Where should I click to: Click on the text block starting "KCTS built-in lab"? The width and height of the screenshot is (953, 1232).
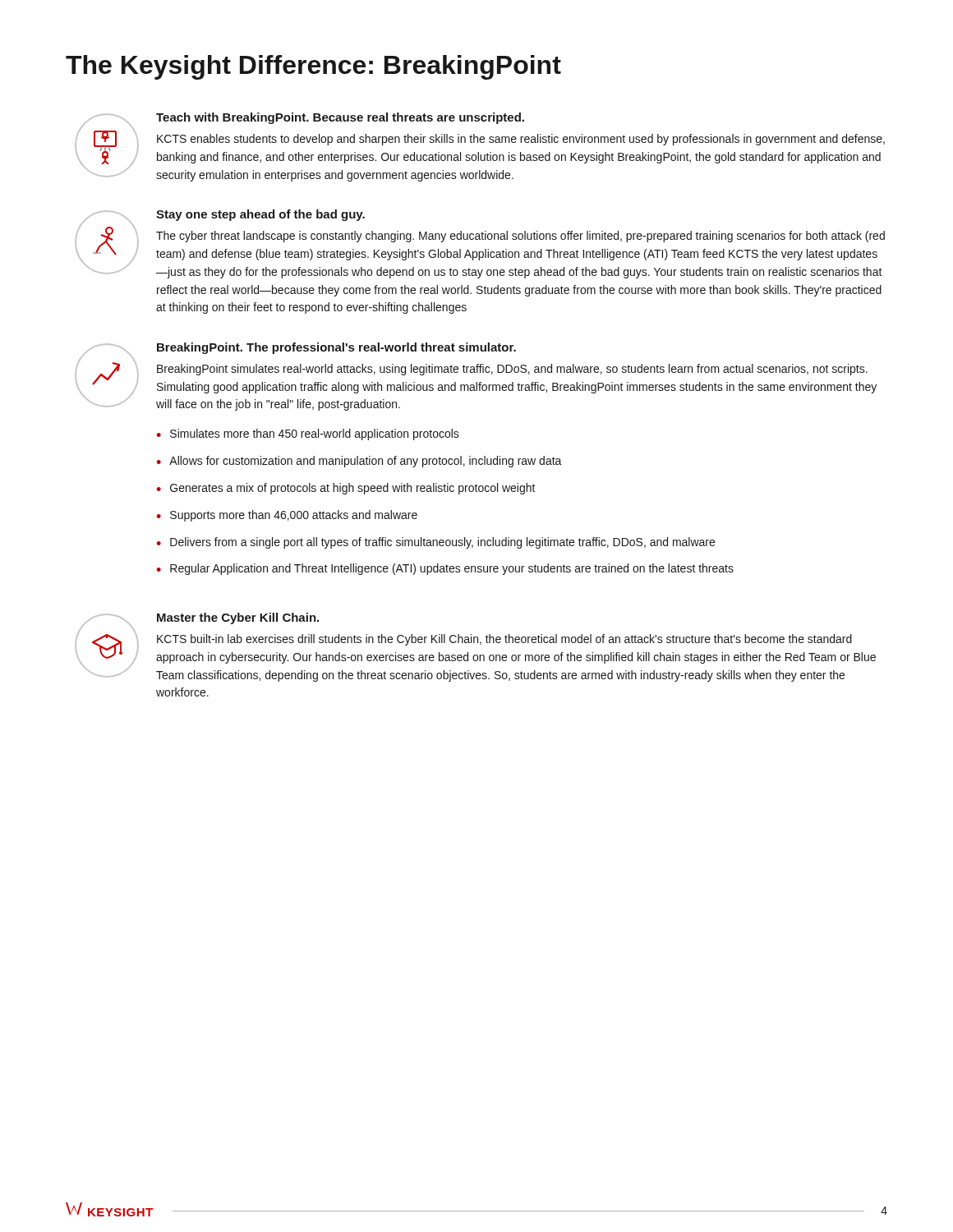pos(516,666)
